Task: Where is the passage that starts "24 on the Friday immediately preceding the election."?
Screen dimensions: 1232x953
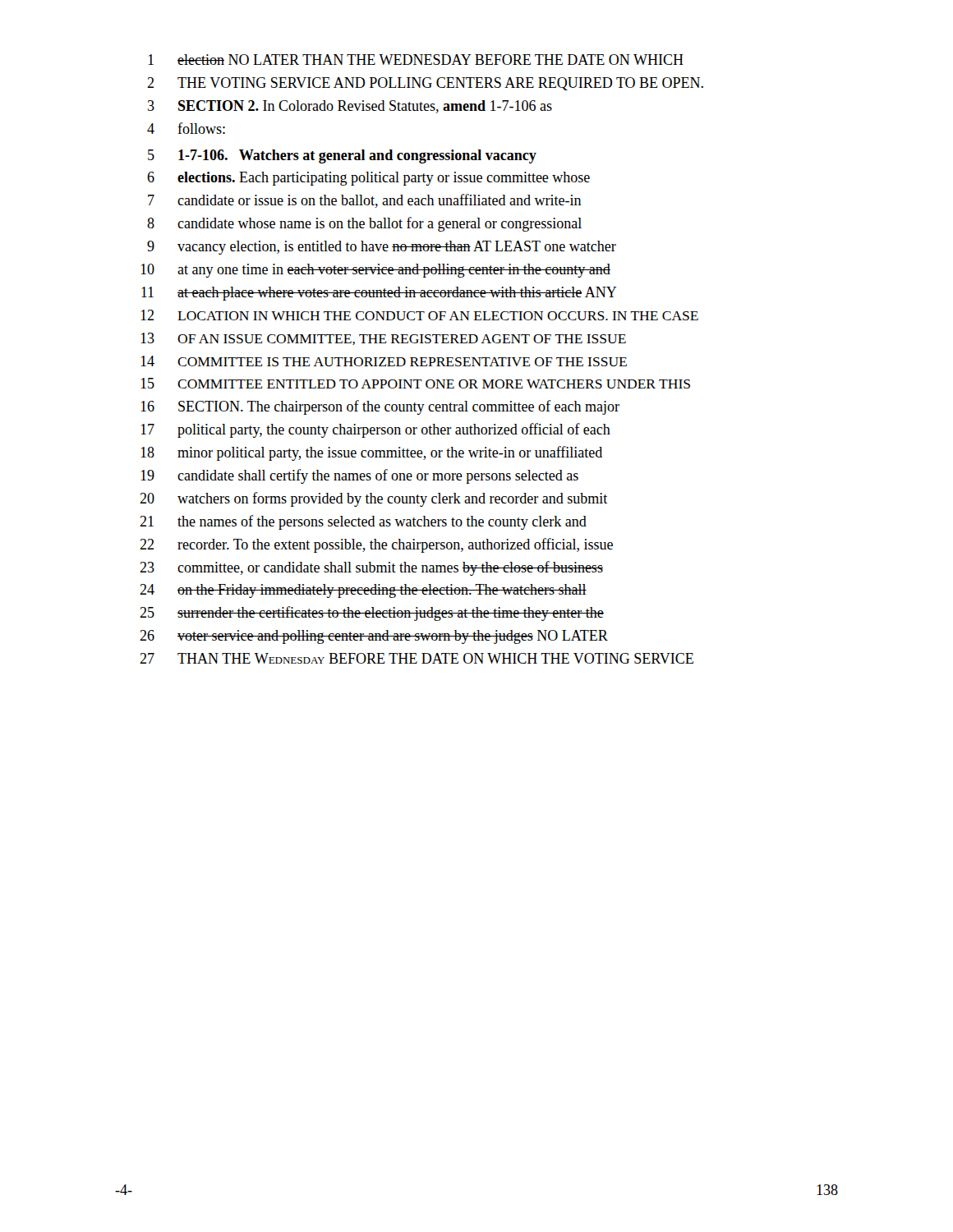Action: [x=476, y=591]
